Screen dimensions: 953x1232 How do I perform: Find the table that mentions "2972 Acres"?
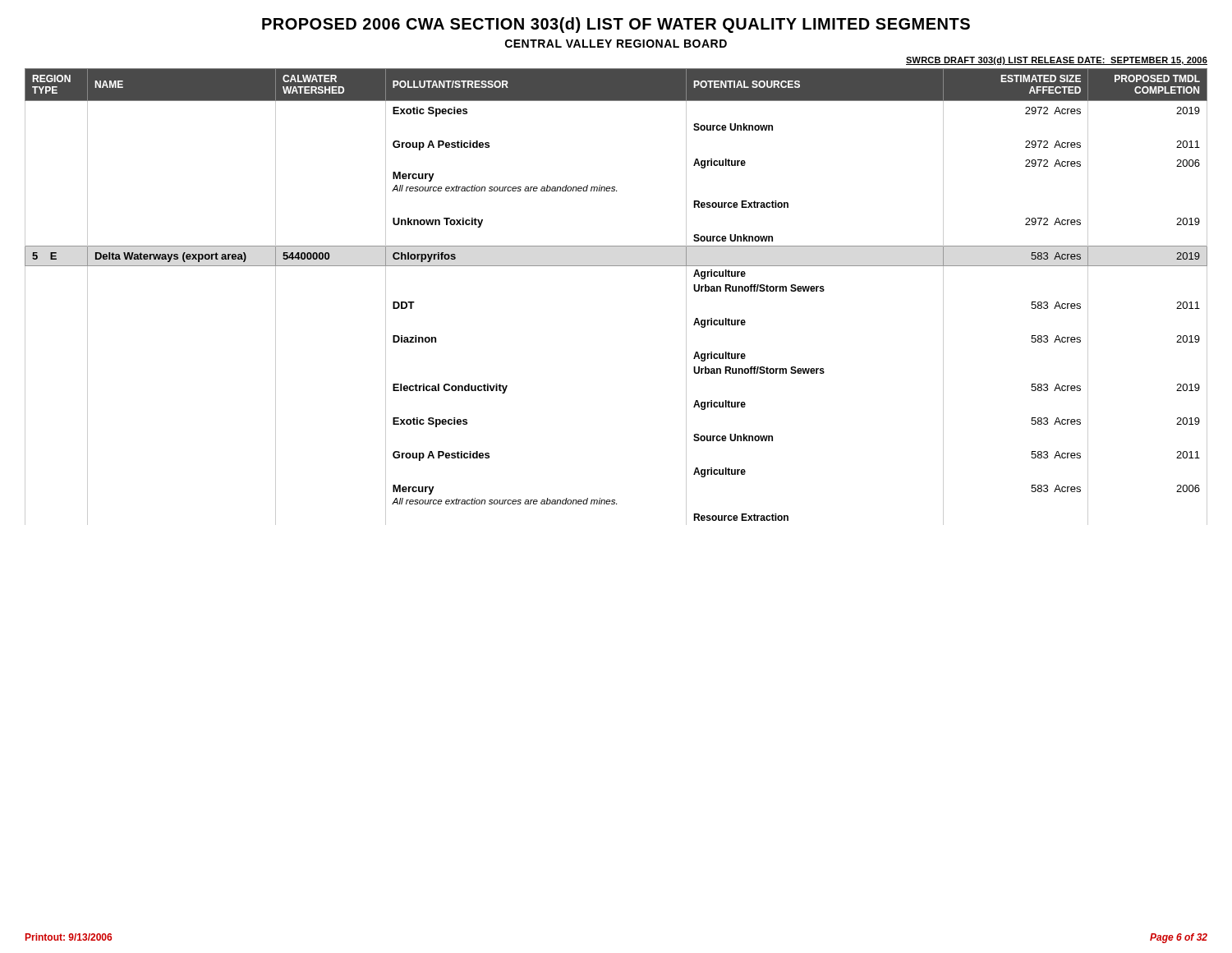coord(616,297)
